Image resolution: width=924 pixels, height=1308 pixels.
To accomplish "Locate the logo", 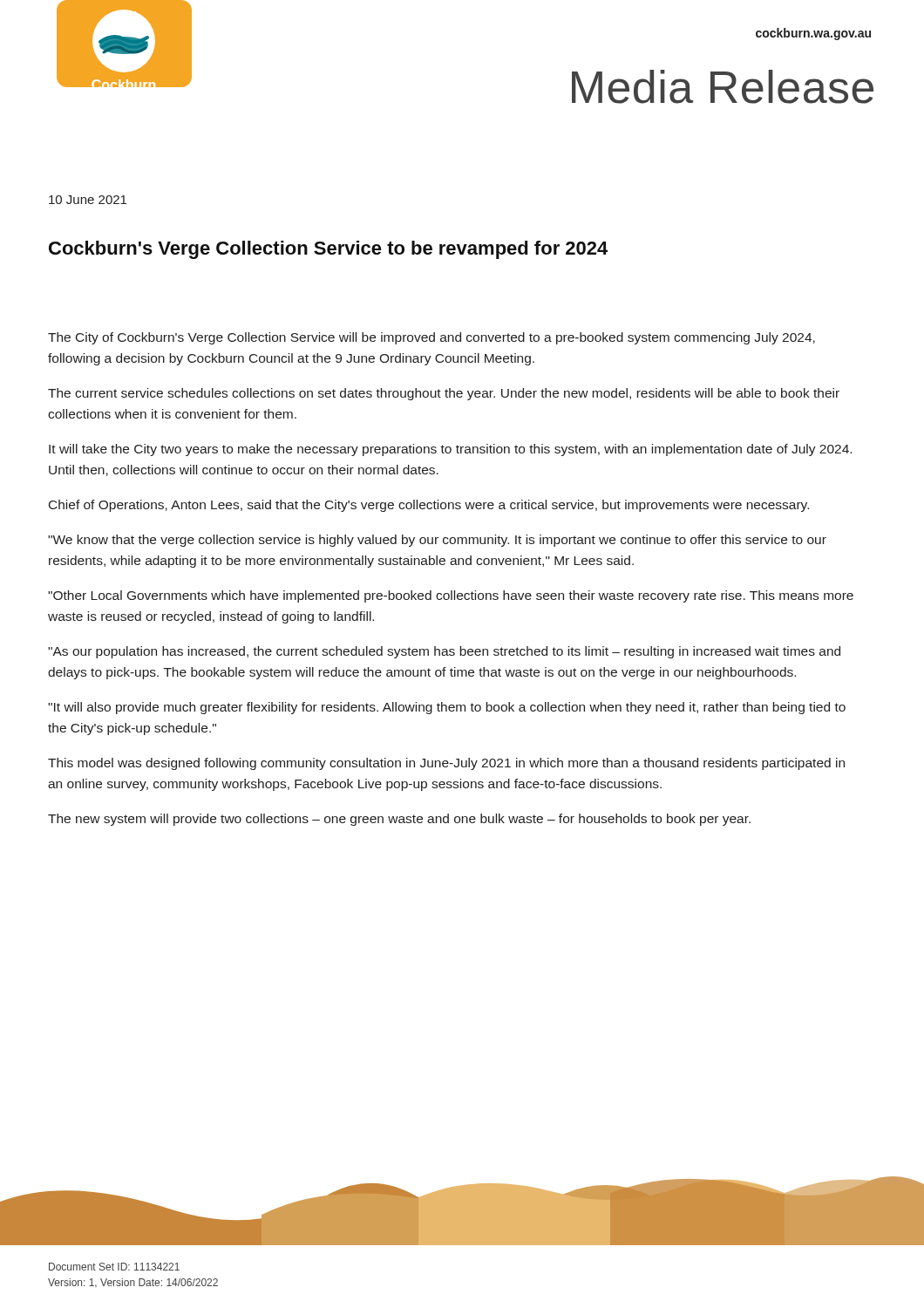I will click(x=124, y=68).
